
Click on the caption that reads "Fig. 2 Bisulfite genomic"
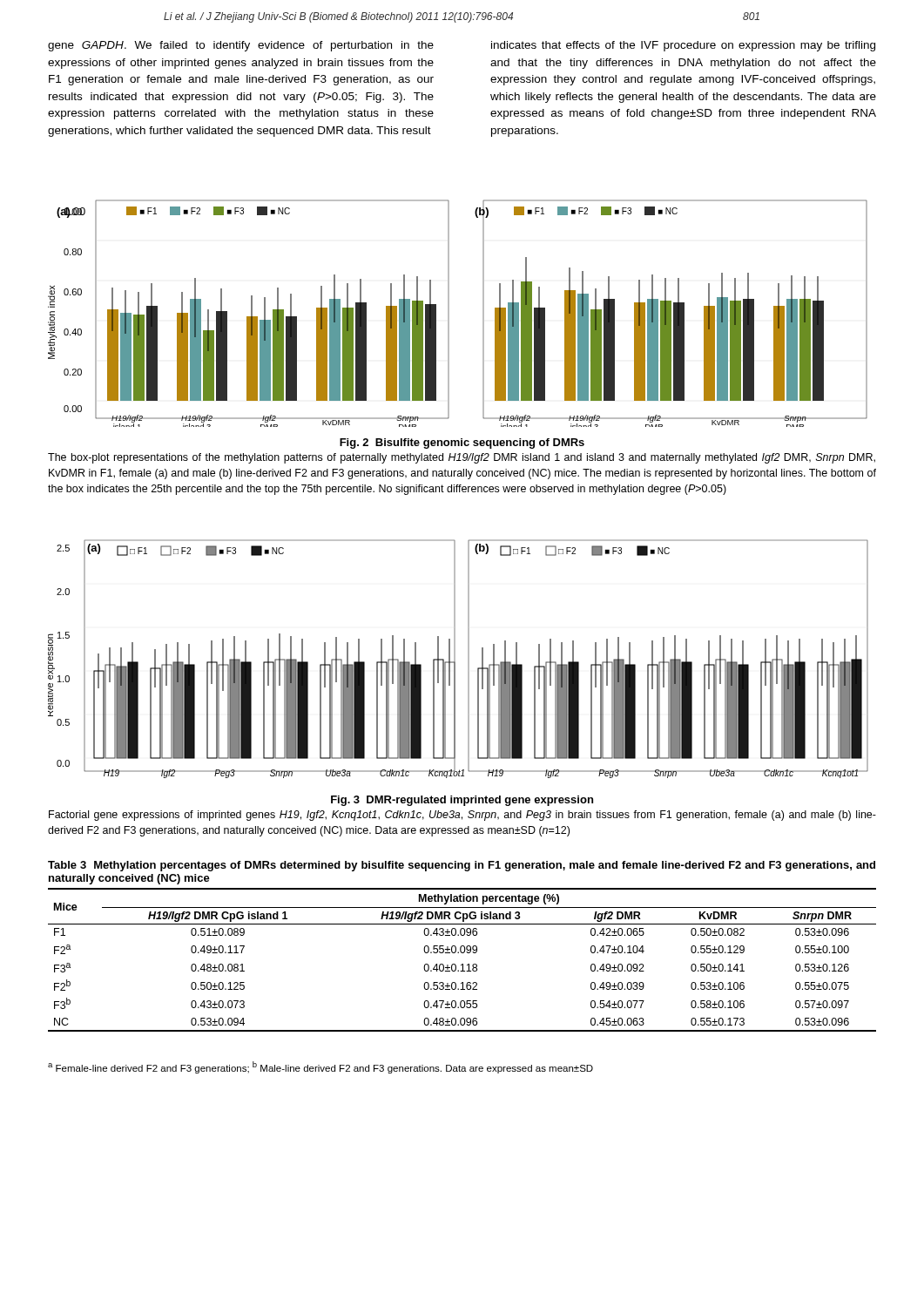tap(462, 442)
